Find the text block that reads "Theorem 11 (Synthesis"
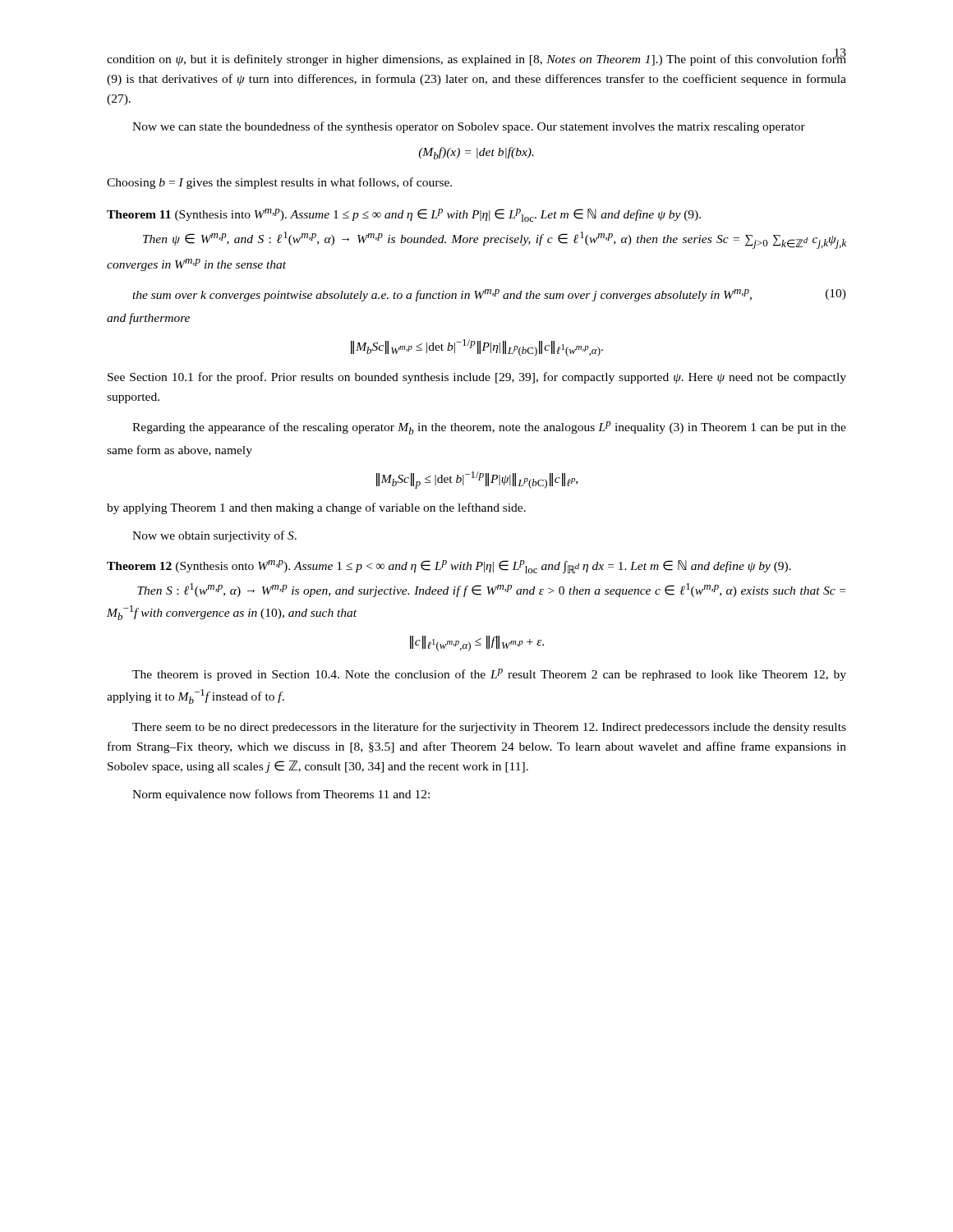953x1232 pixels. coord(476,237)
